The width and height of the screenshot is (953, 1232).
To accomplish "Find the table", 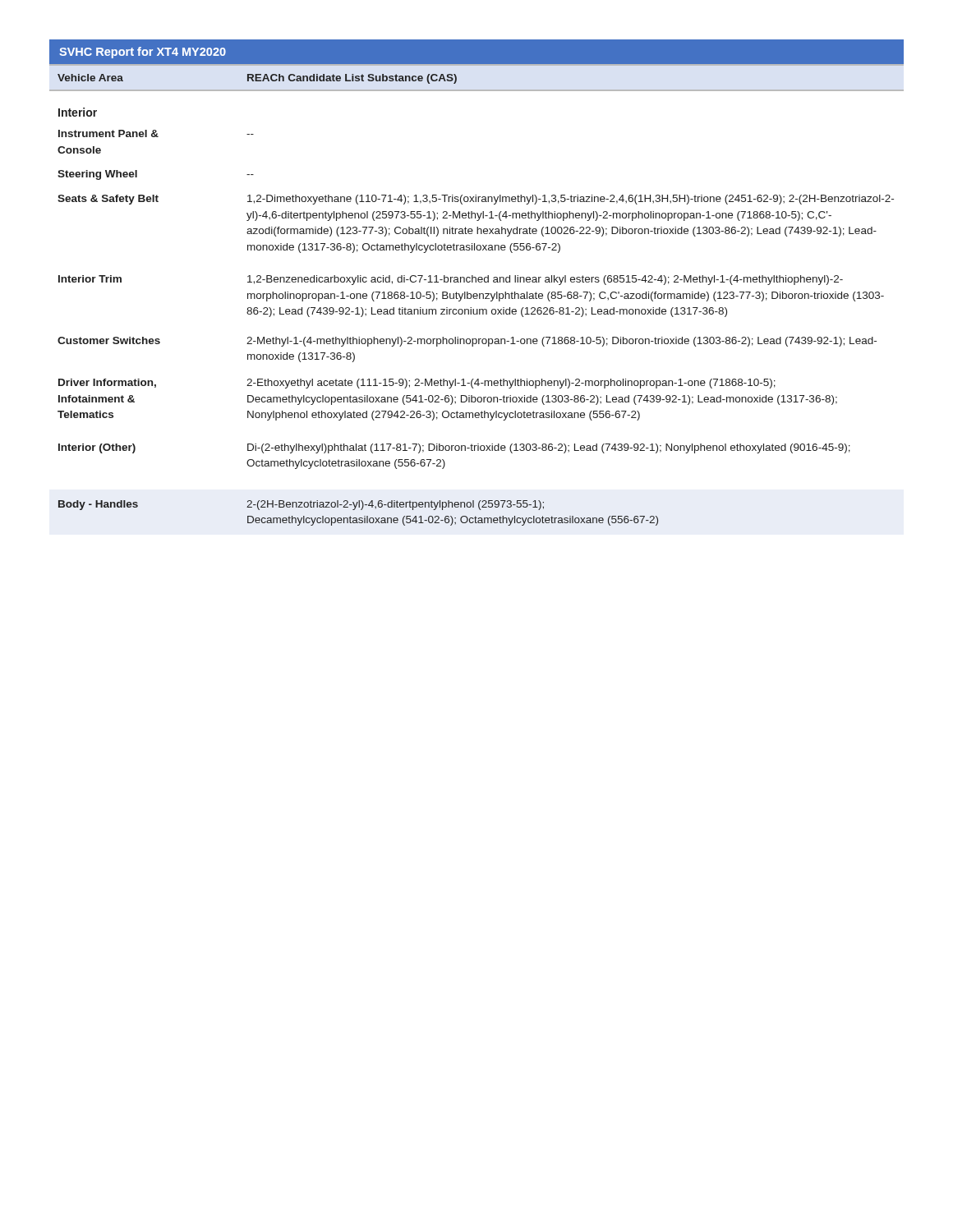I will coord(476,299).
